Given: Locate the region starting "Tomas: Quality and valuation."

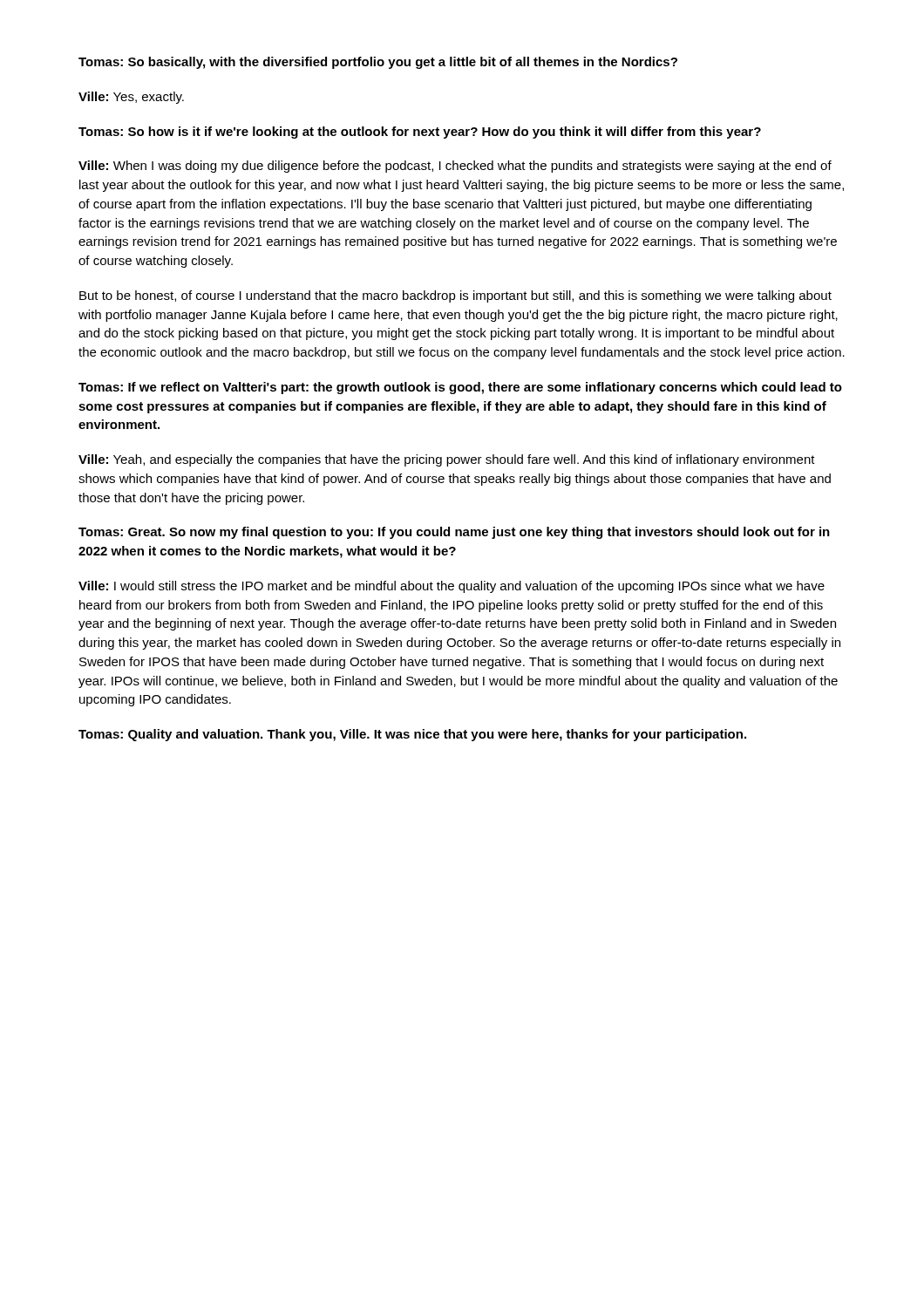Looking at the screenshot, I should pyautogui.click(x=462, y=734).
